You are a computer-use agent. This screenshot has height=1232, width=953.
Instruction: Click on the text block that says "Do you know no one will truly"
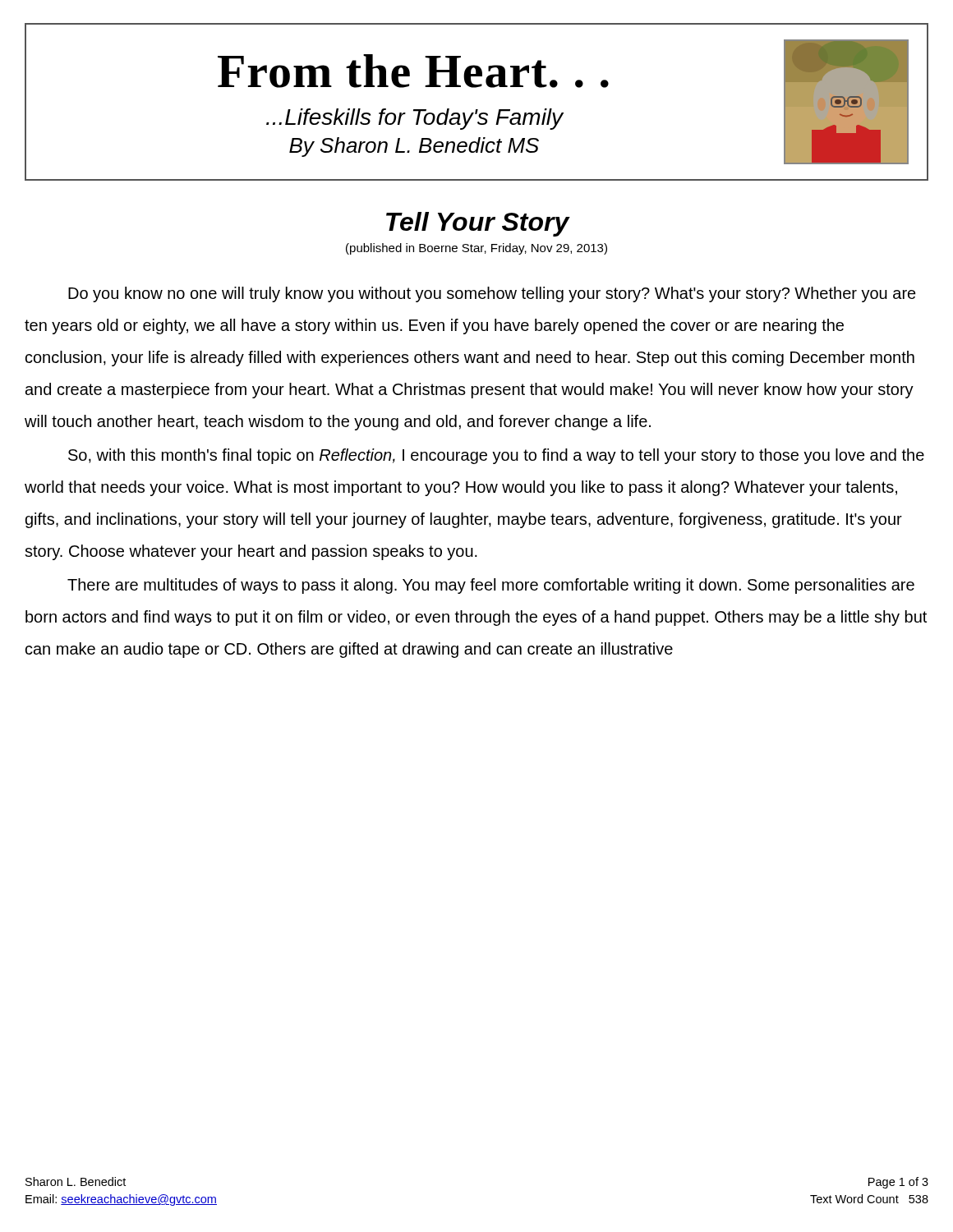476,358
